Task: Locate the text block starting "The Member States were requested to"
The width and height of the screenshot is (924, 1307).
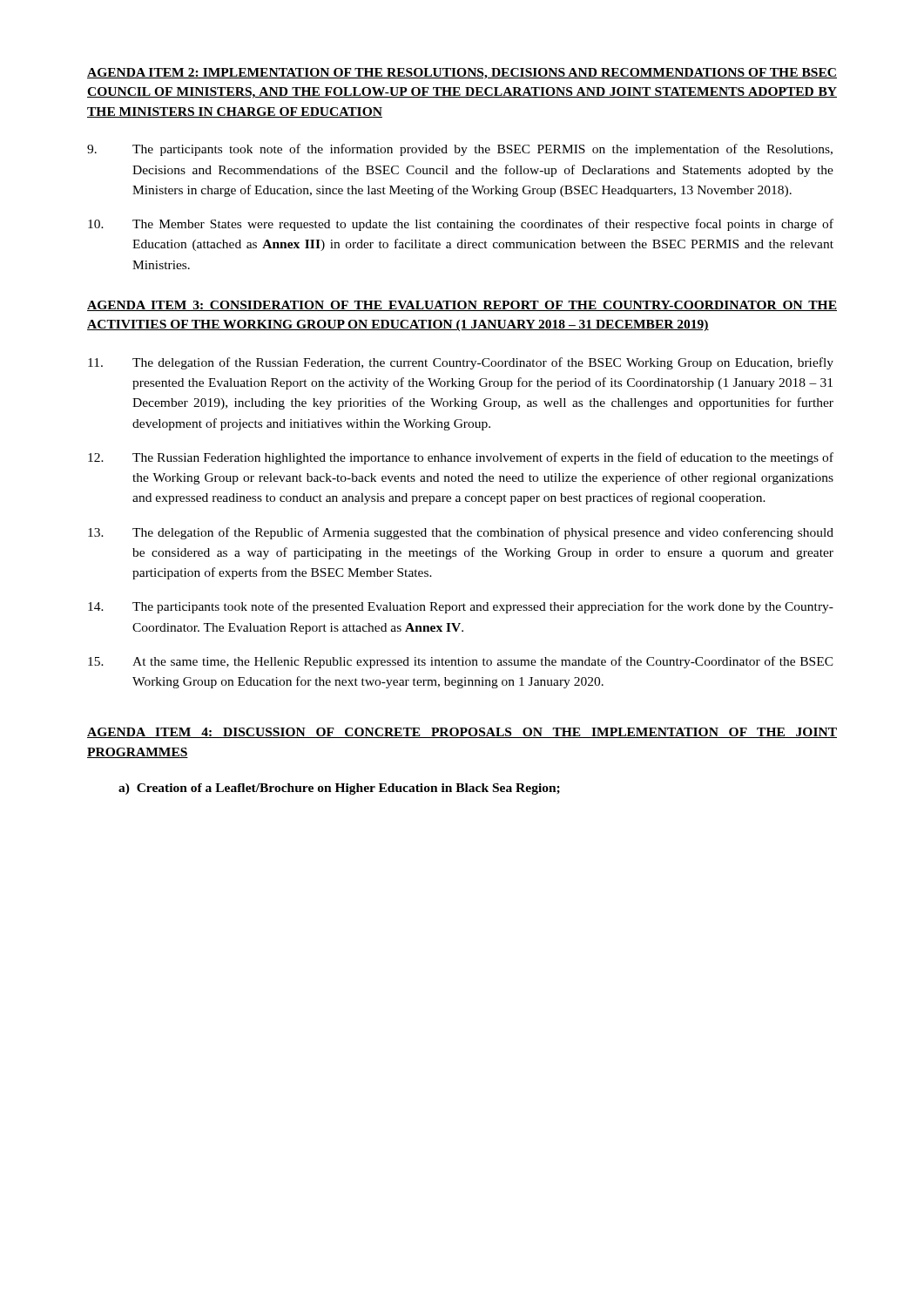Action: point(460,244)
